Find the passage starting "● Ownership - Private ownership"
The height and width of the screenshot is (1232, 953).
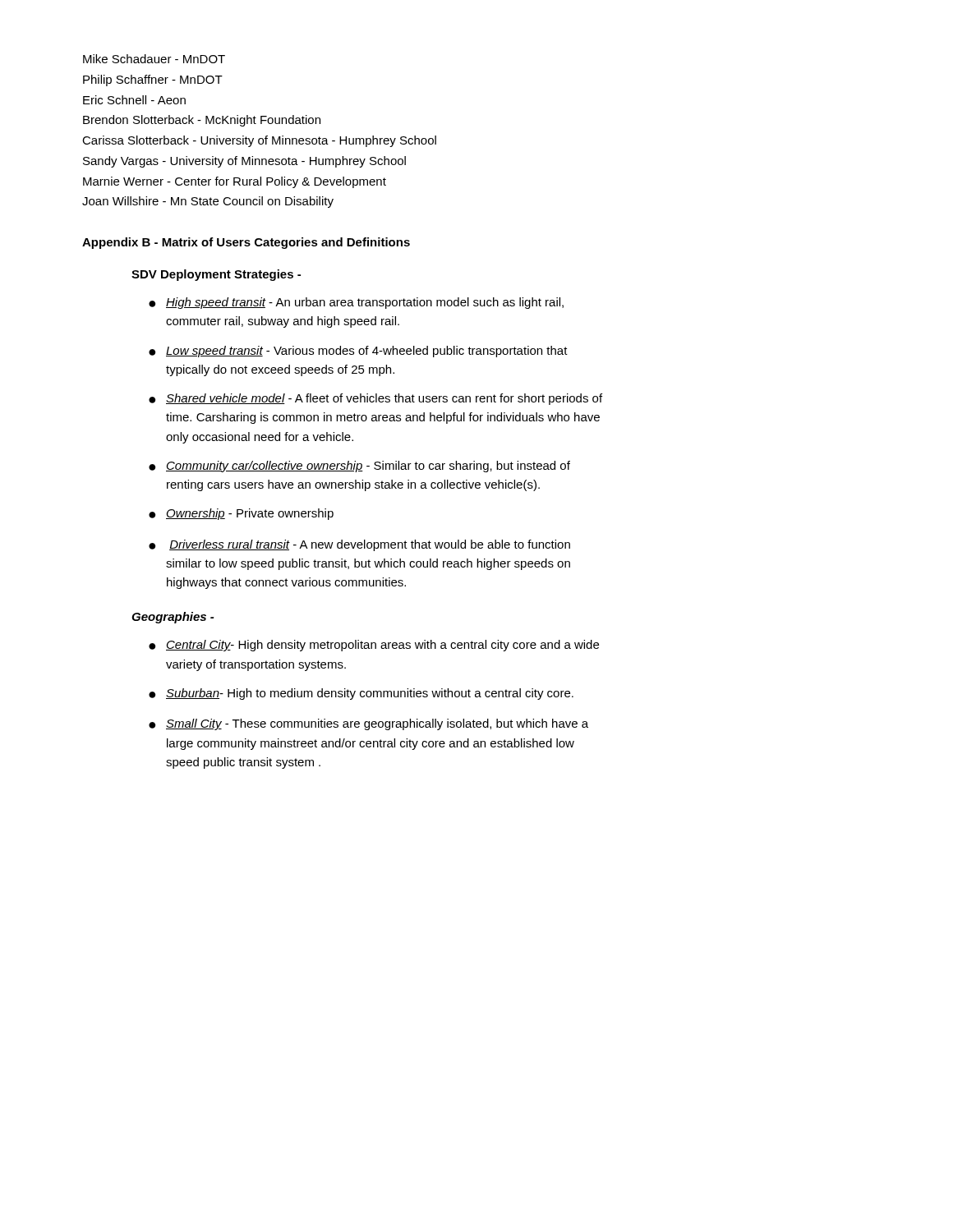click(241, 514)
